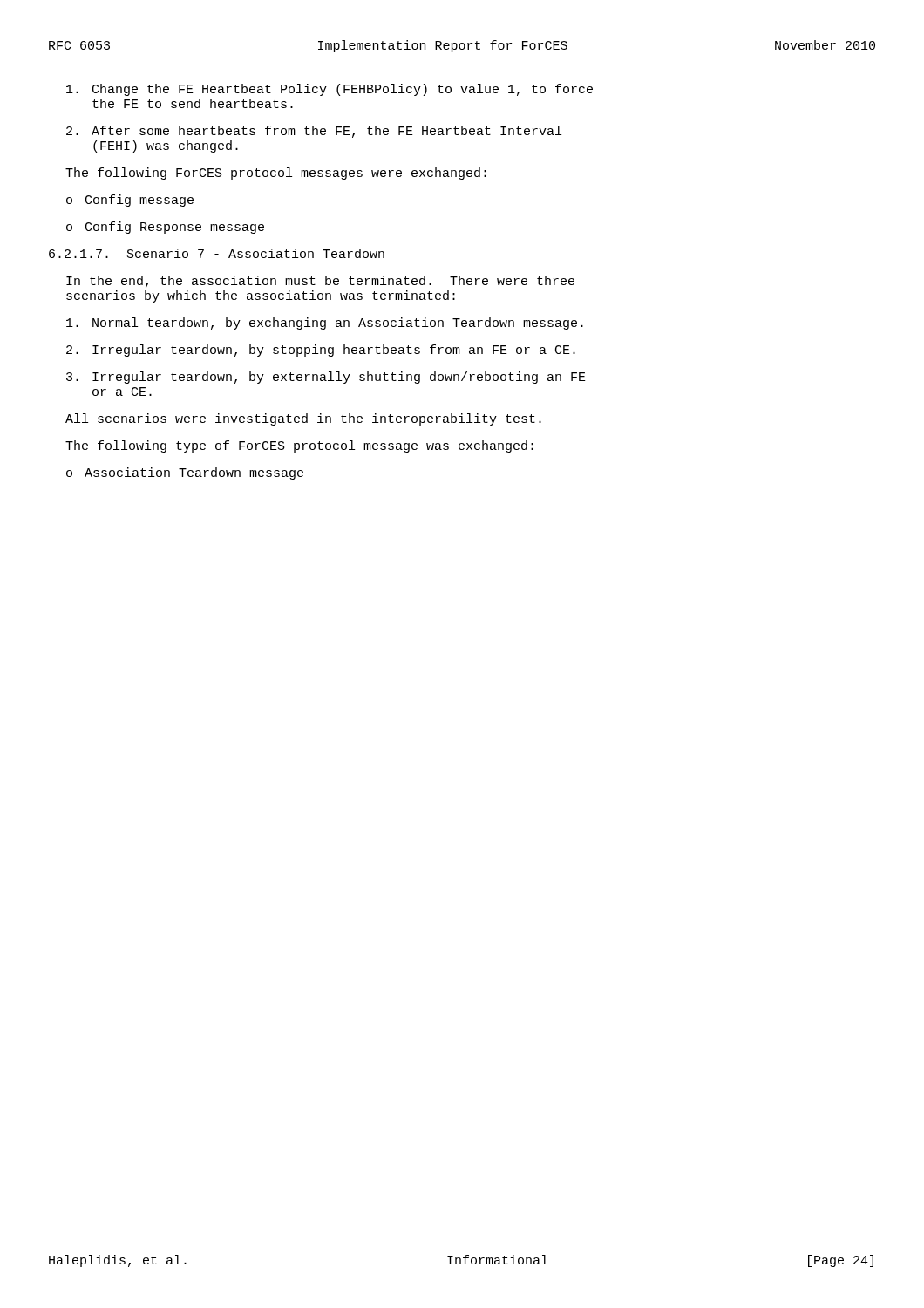Image resolution: width=924 pixels, height=1308 pixels.
Task: Navigate to the region starting "2. Irregular teardown, by"
Action: (471, 351)
